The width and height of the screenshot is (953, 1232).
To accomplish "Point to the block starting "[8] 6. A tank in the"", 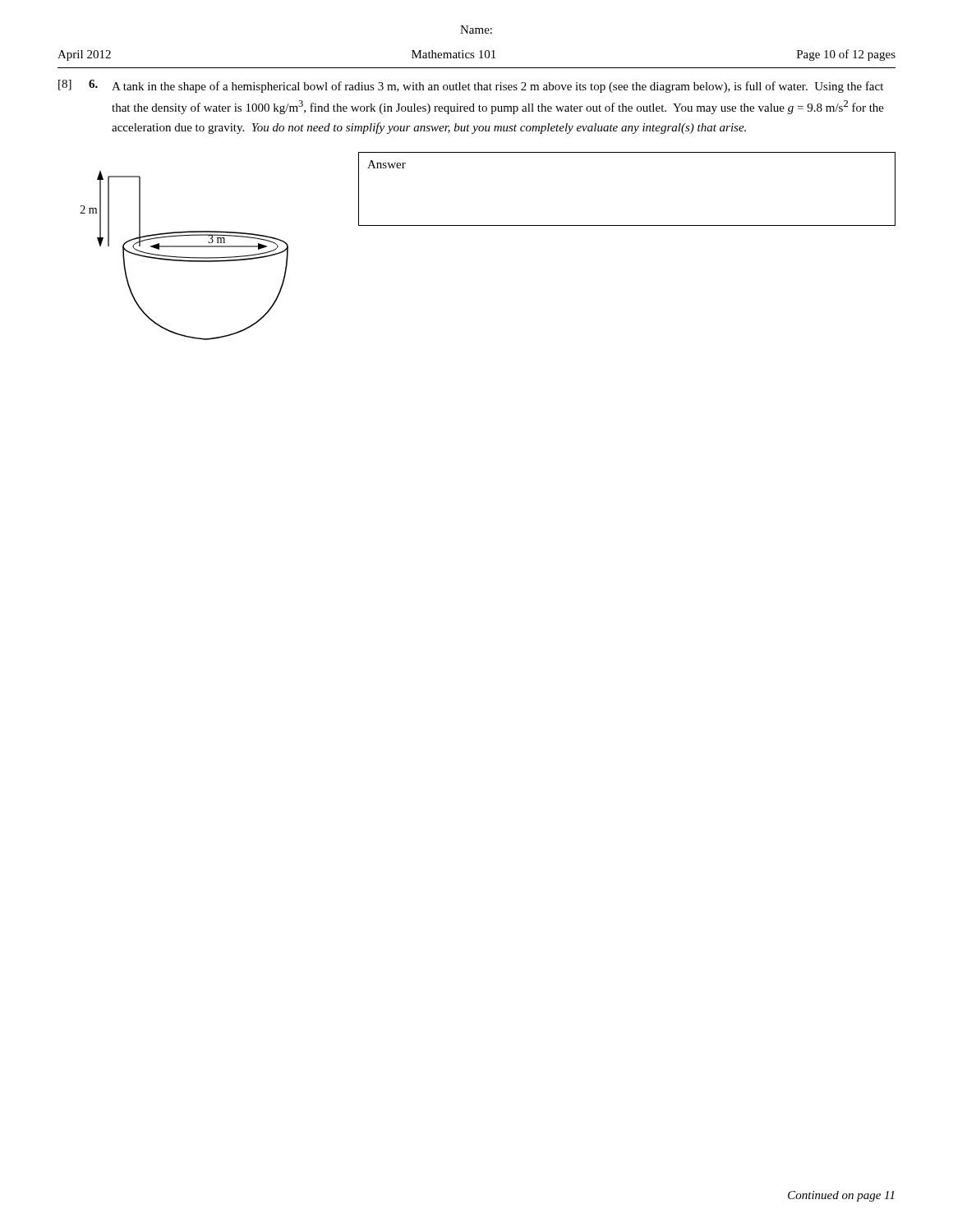I will point(476,107).
